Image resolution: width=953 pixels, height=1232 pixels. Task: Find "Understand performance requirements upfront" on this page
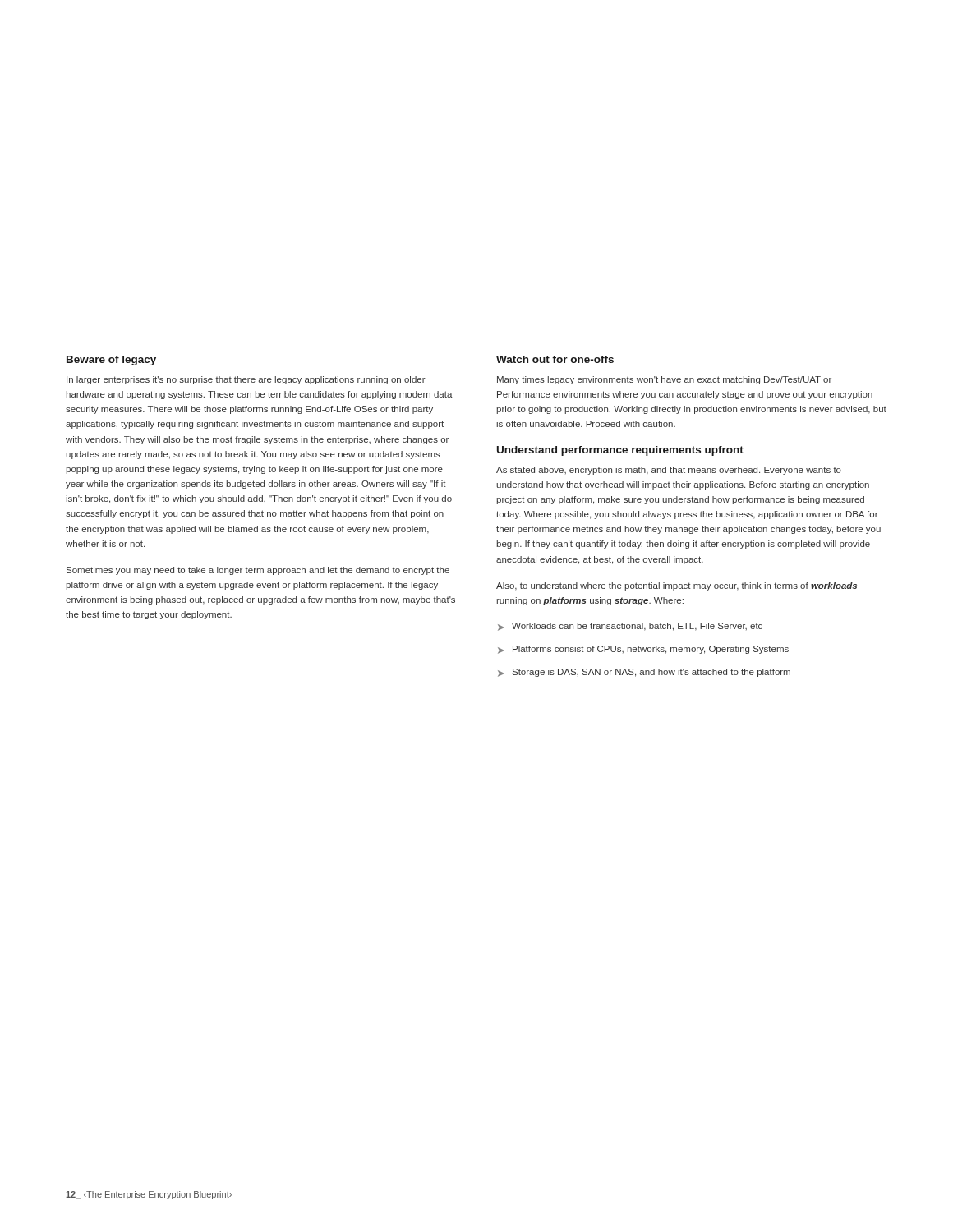(692, 449)
